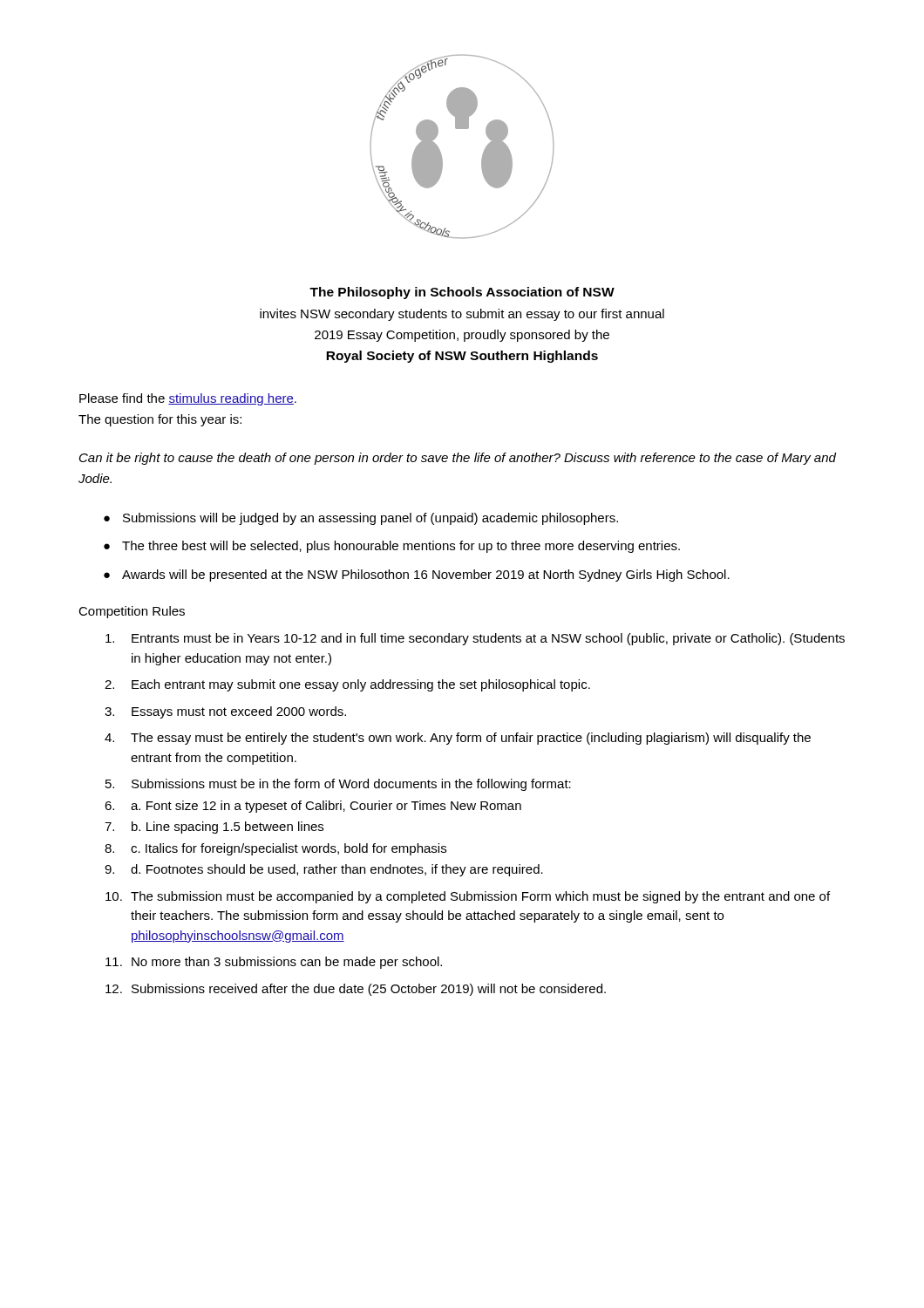Find the section header that says "Competition Rules"
Image resolution: width=924 pixels, height=1308 pixels.
132,611
